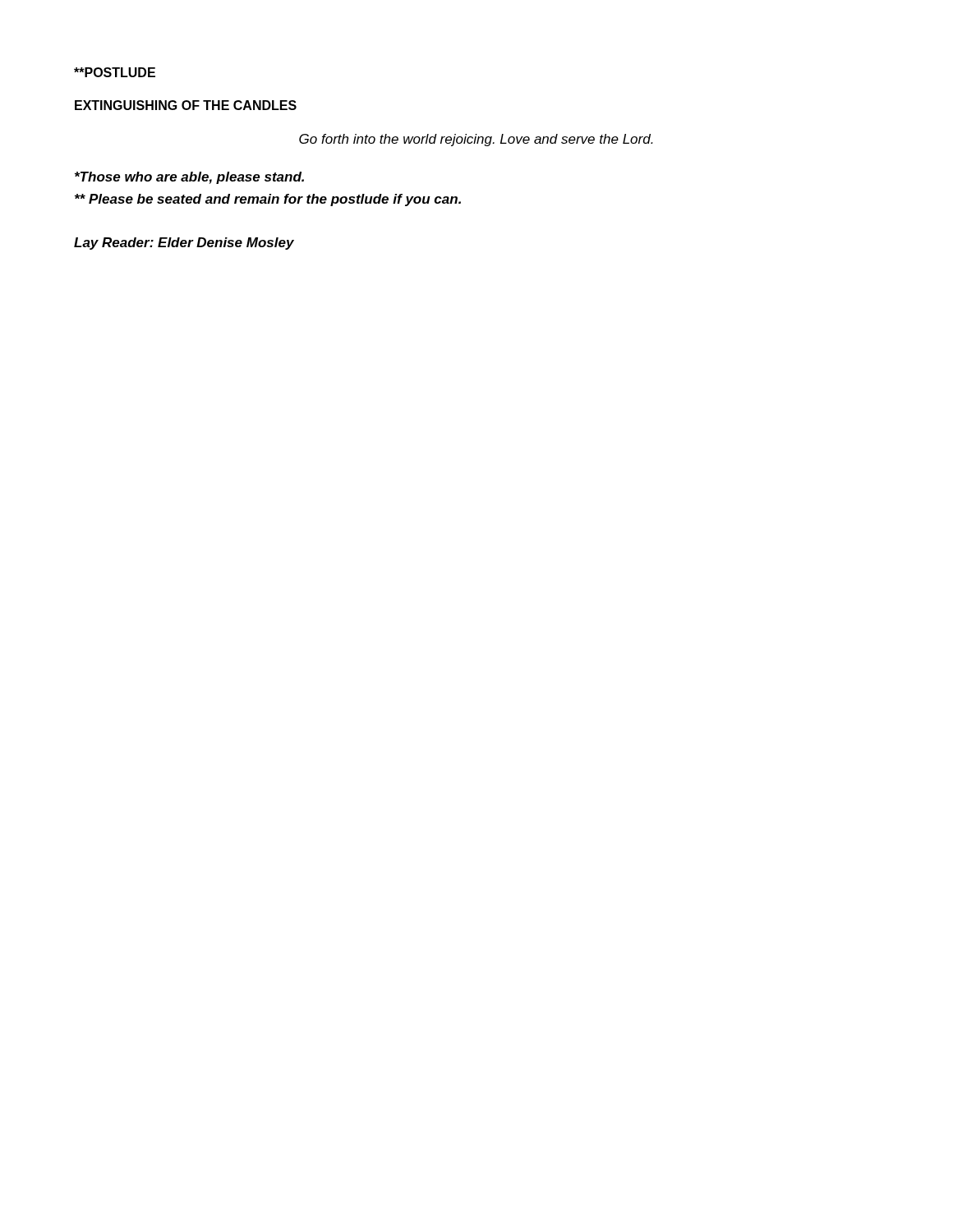Where does it say "Lay Reader: Elder Denise Mosley"?
This screenshot has height=1232, width=953.
click(x=184, y=243)
